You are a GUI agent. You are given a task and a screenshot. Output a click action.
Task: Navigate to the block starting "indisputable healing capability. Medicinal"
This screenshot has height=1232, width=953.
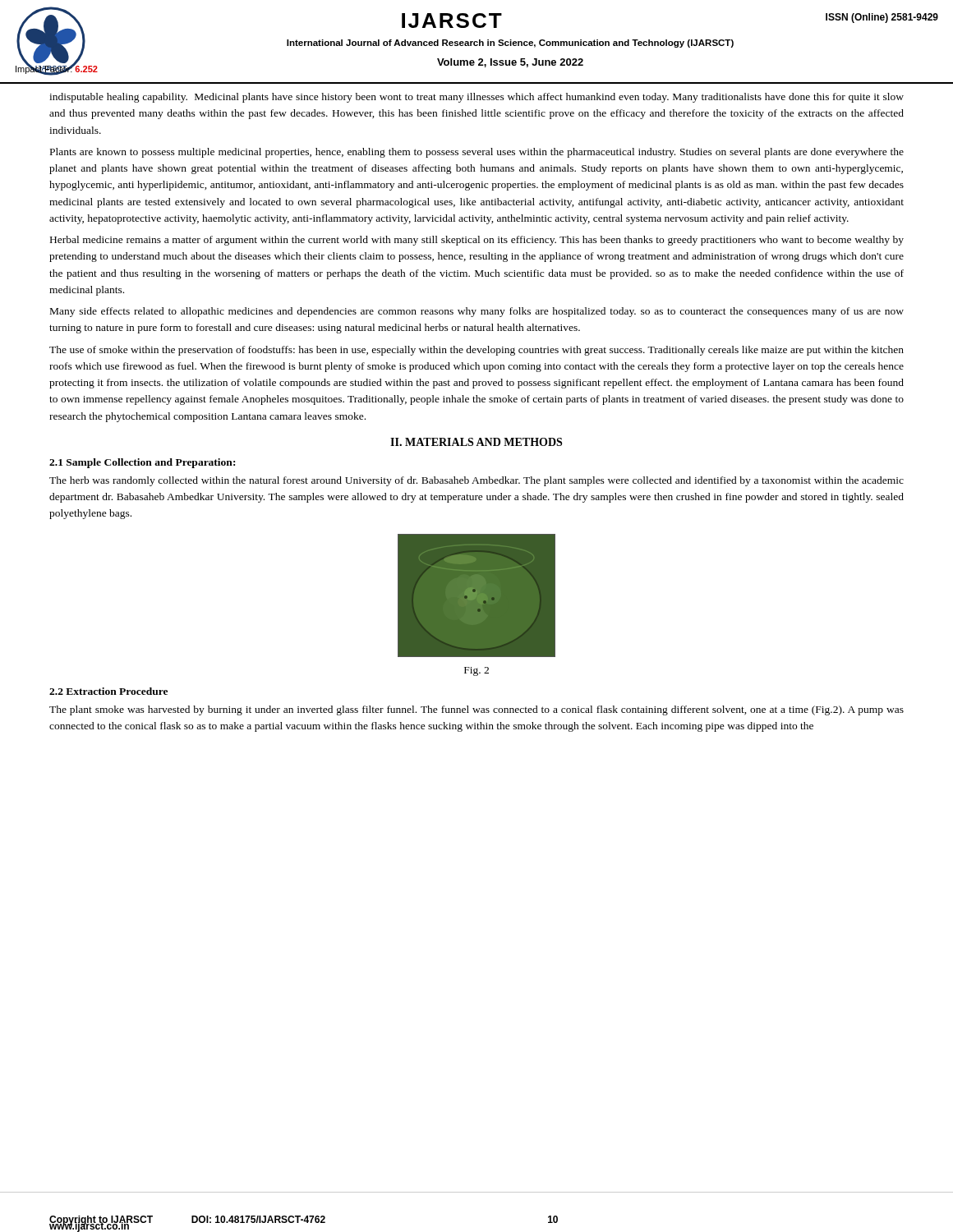click(x=476, y=113)
